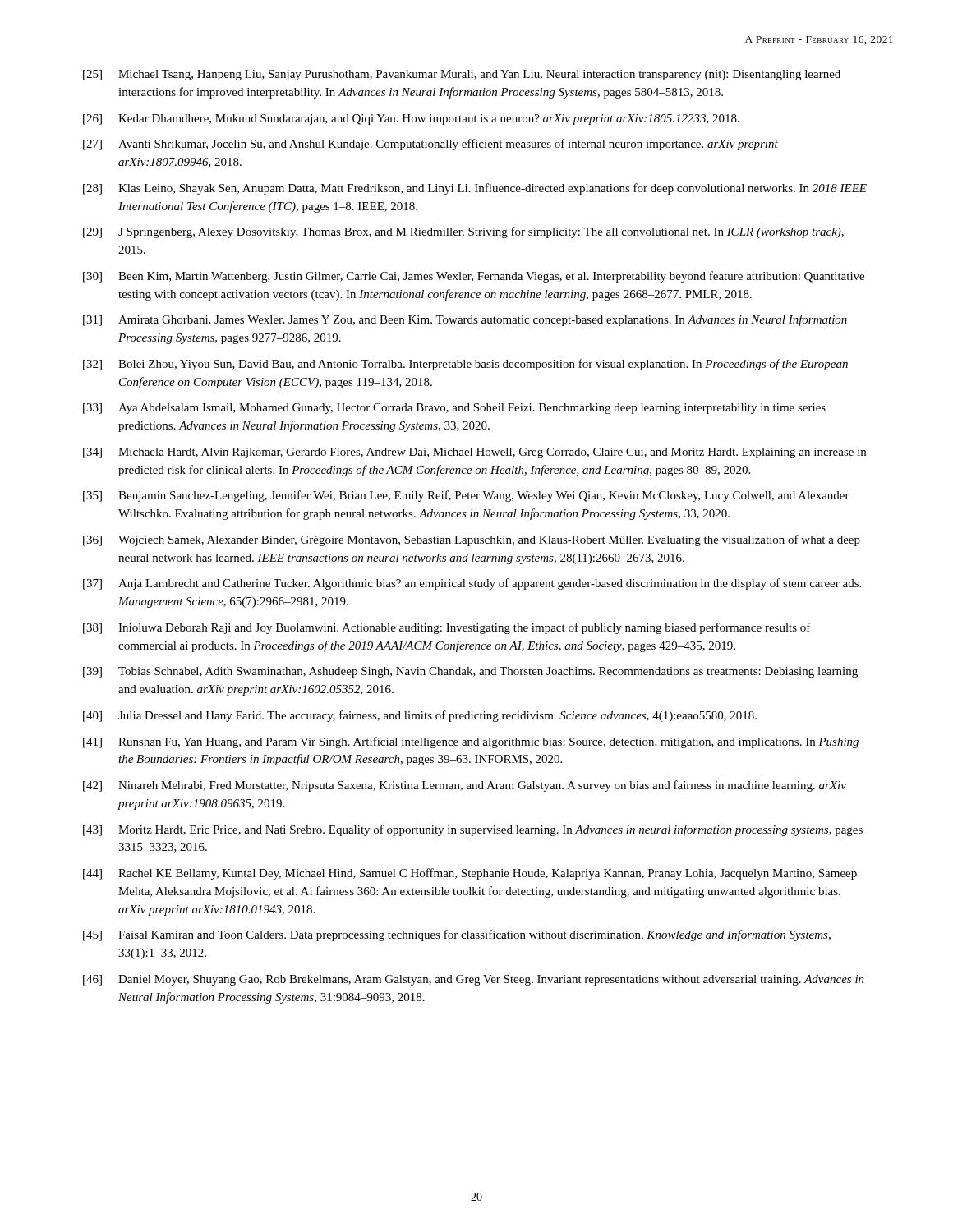Where is the passage that starts "[46] Daniel Moyer, Shuyang Gao, Rob"?
Viewport: 953px width, 1232px height.
tap(476, 988)
